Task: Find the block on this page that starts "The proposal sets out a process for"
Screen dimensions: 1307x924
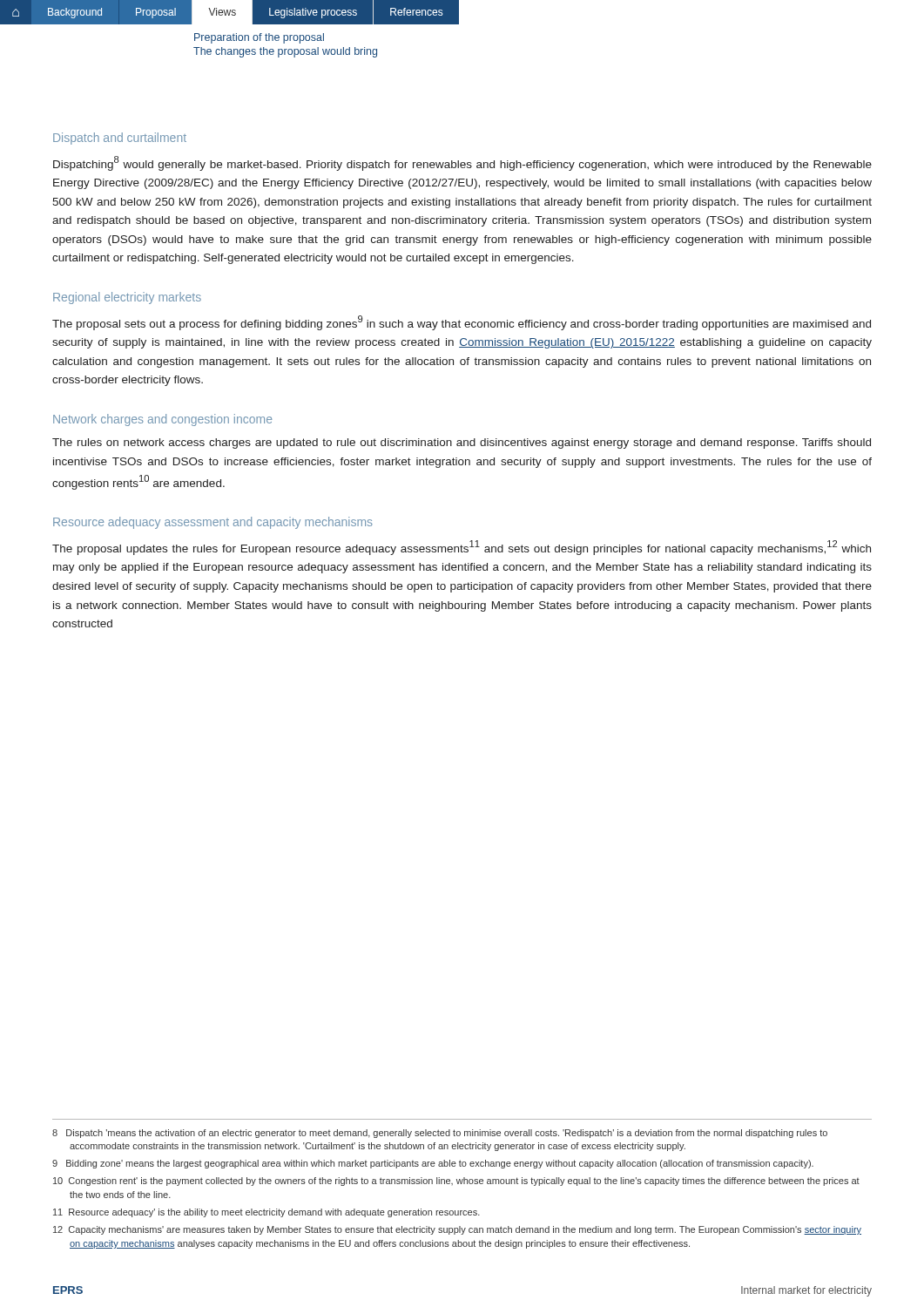Action: pos(462,350)
